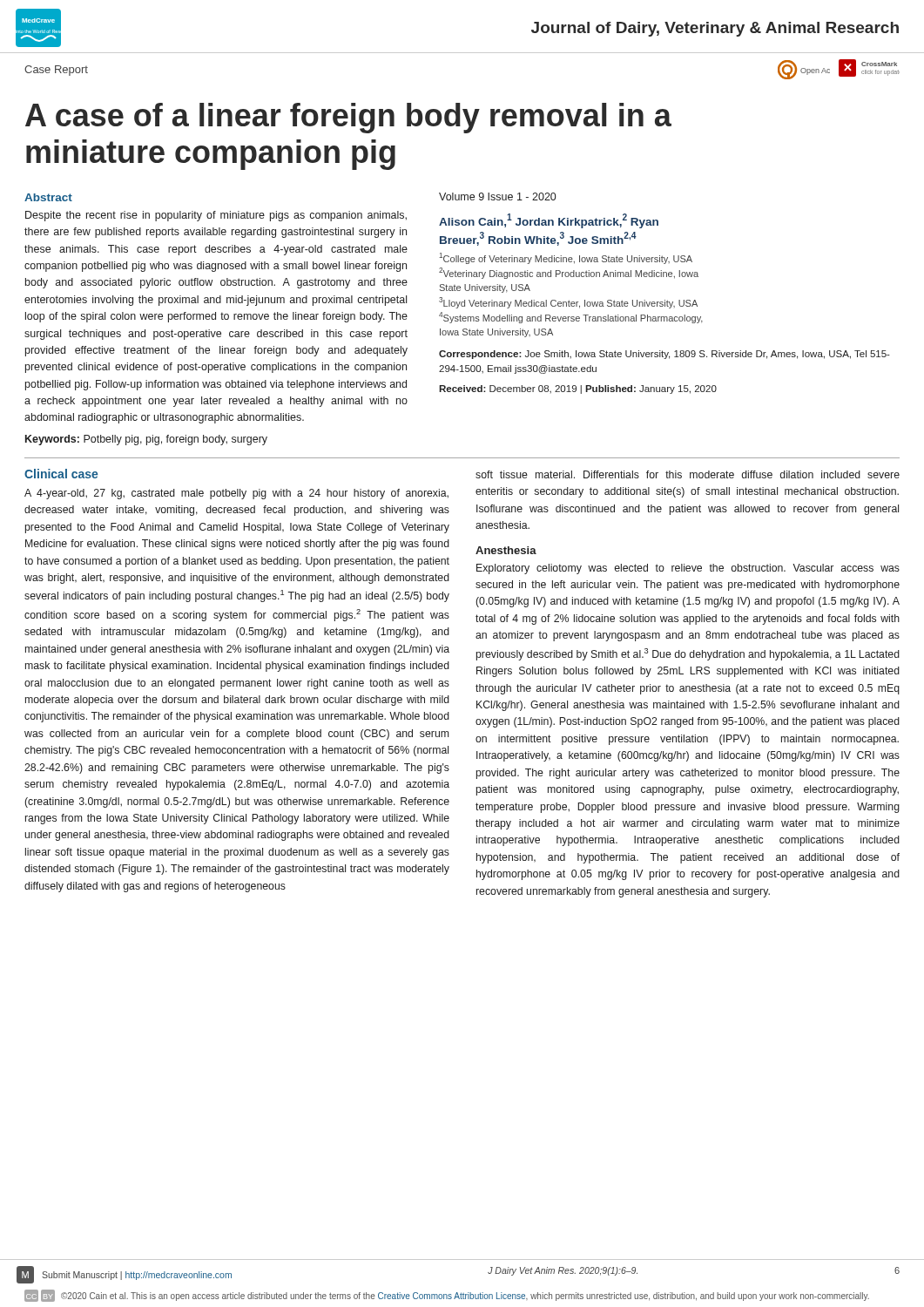Select the text block with the text "Case Report Open Access ✕"
The image size is (924, 1307).
pos(70,69)
